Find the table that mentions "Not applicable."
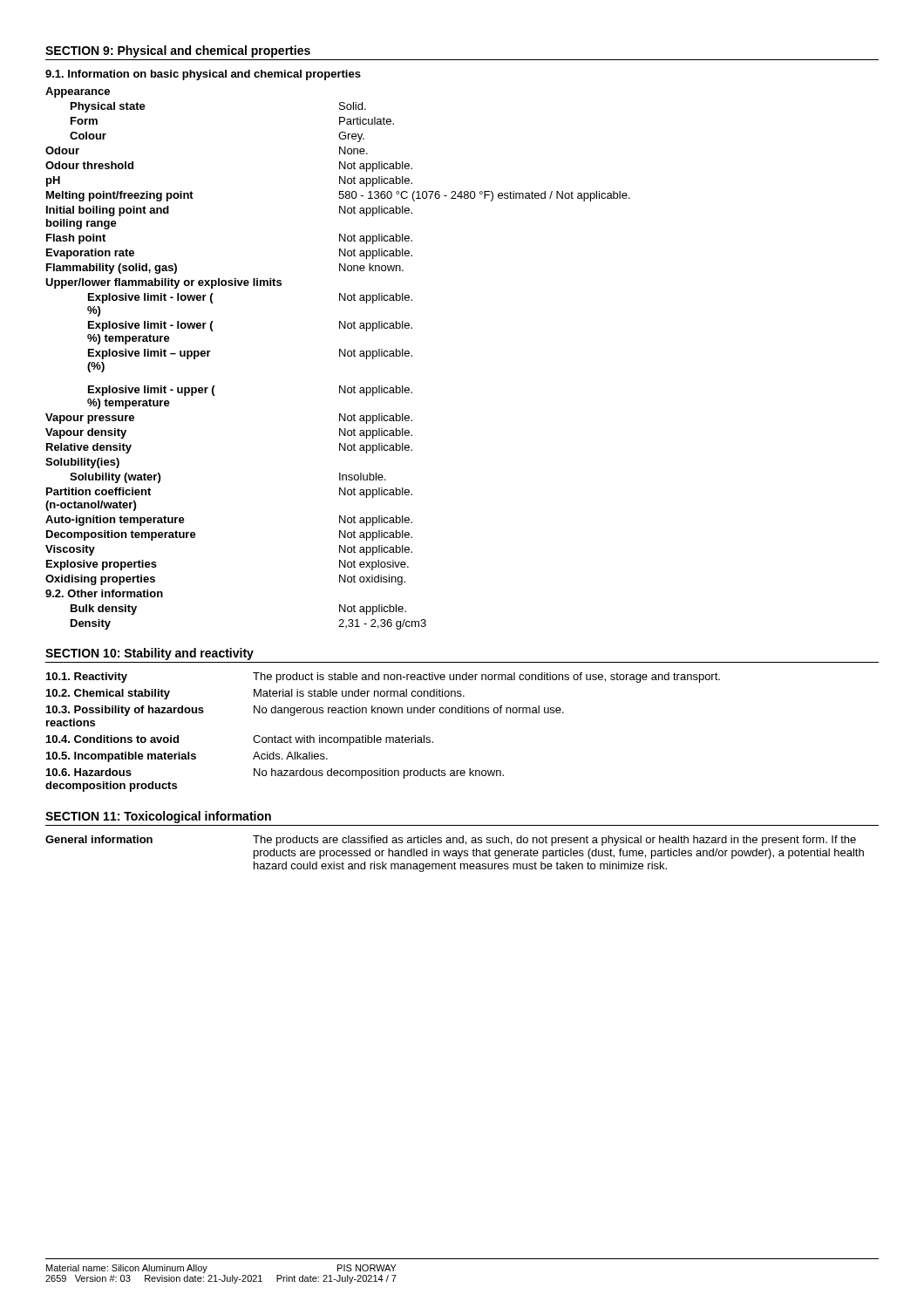 tap(462, 357)
